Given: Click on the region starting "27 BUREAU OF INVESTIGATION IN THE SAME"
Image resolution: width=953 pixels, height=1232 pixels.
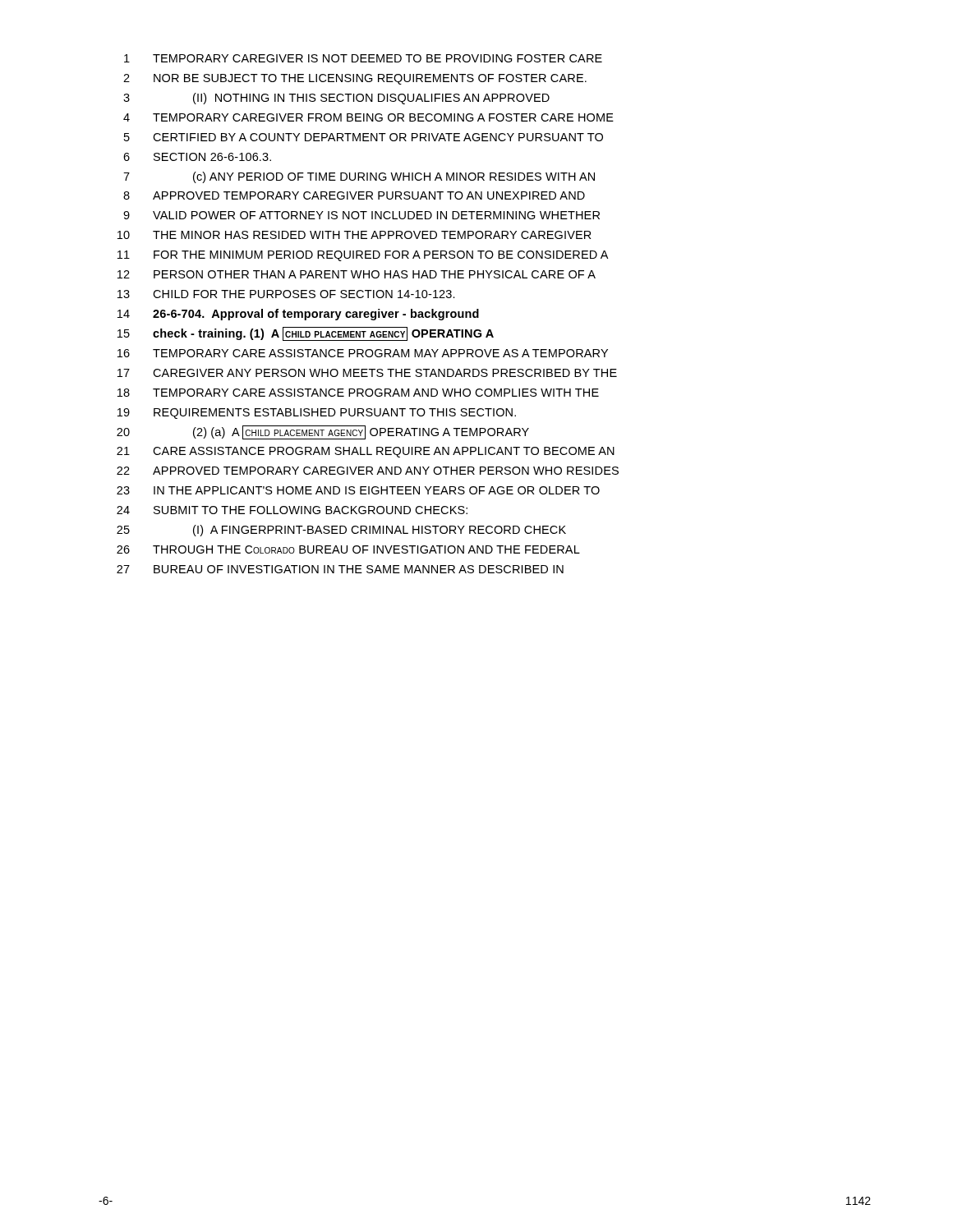Looking at the screenshot, I should coord(331,570).
